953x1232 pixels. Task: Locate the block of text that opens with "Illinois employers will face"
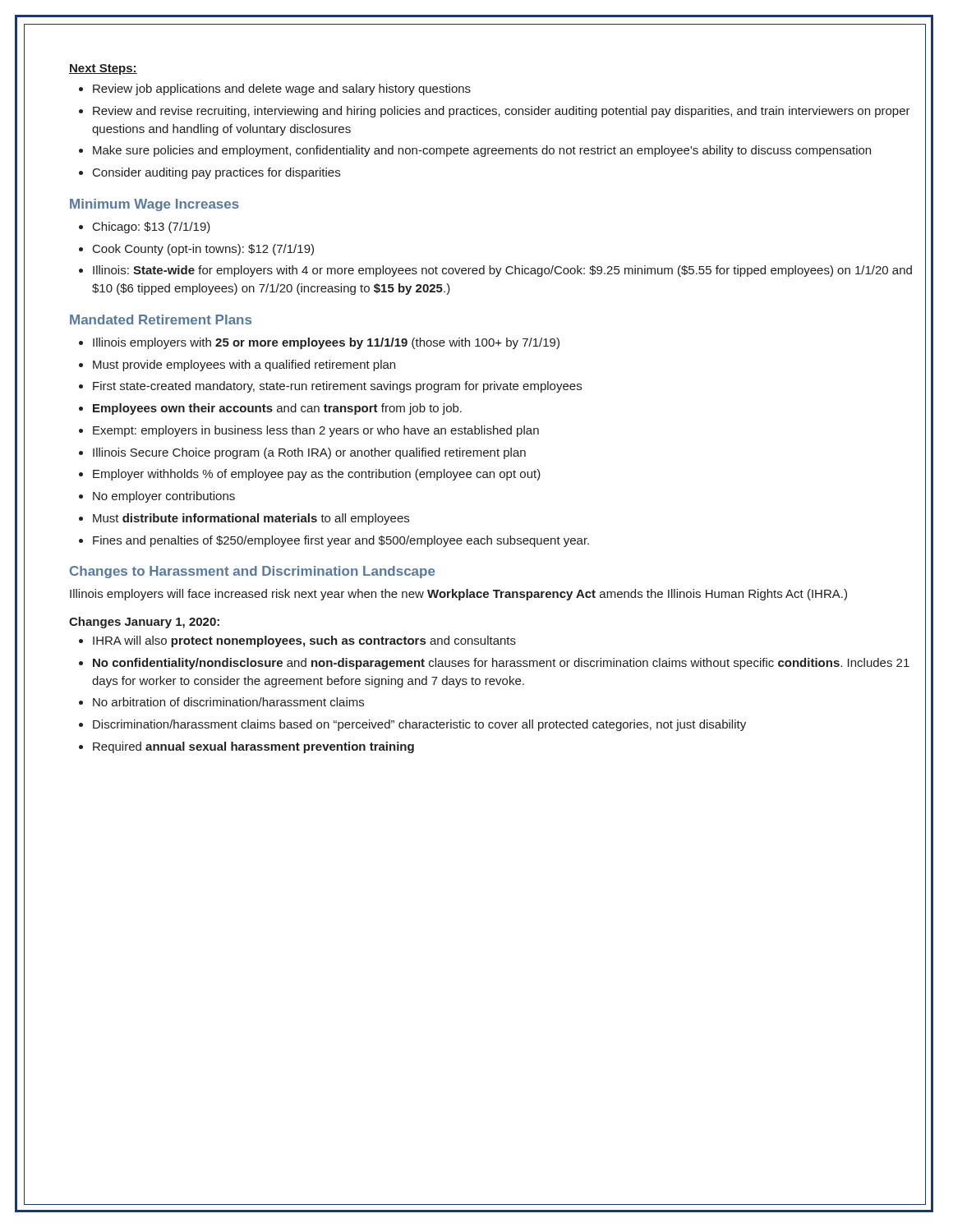[x=499, y=594]
